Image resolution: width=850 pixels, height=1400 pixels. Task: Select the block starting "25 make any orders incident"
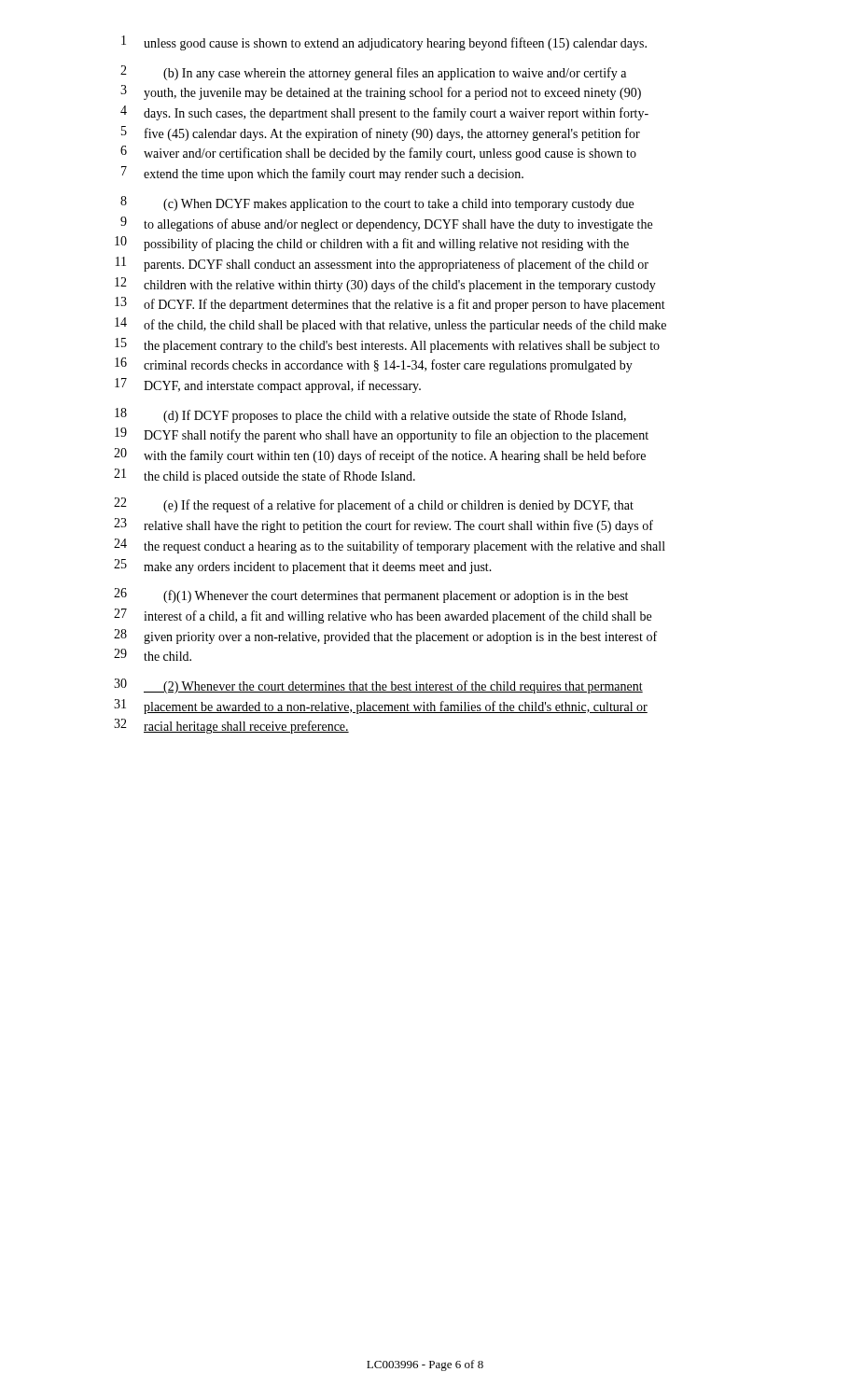(438, 567)
